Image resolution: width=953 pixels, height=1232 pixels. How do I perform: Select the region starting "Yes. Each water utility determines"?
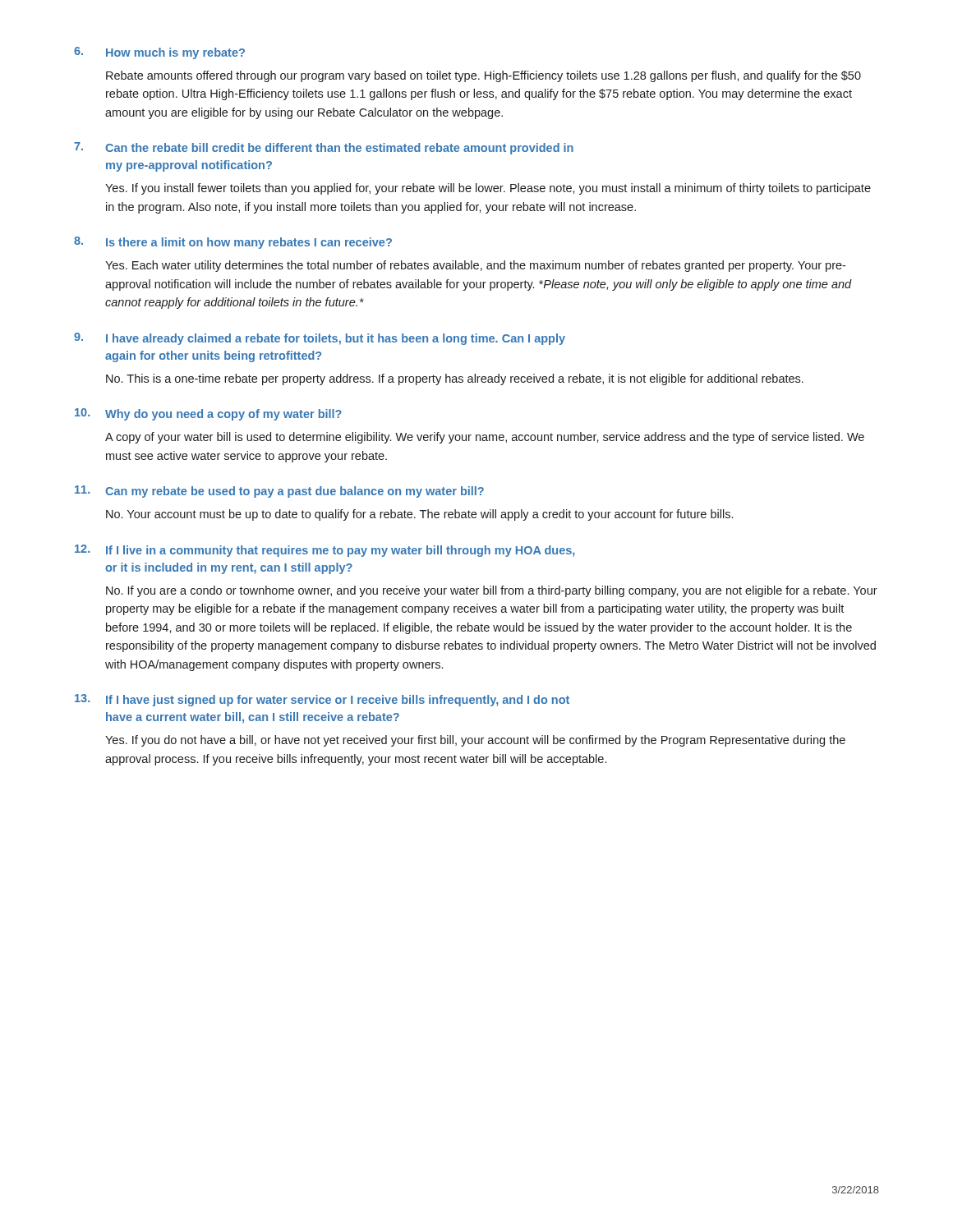[478, 284]
